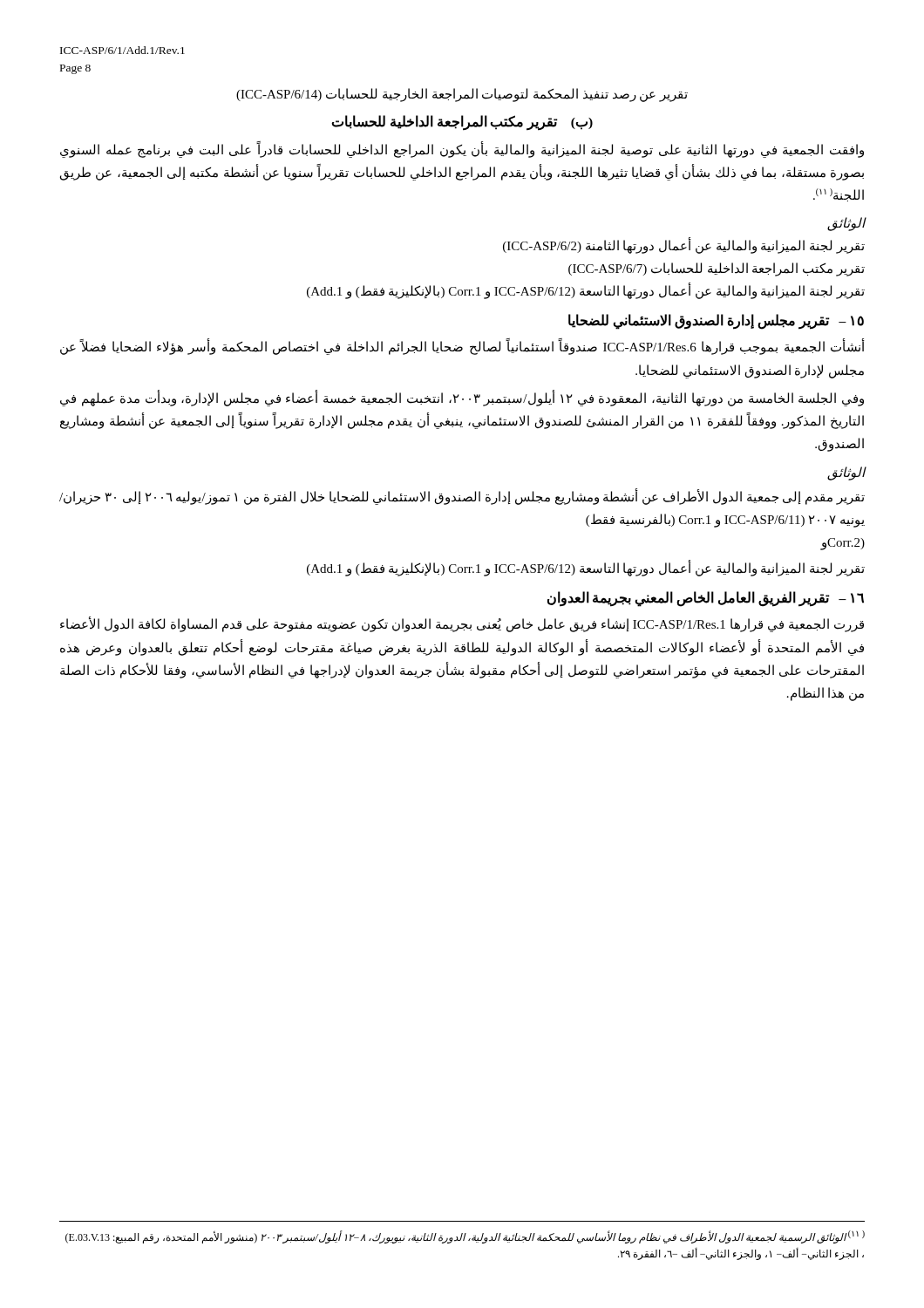The width and height of the screenshot is (924, 1308).
Task: Select the section header that reads "(ب) تقرير مكتب المراجعة الداخلية للحسابات"
Action: [x=462, y=121]
